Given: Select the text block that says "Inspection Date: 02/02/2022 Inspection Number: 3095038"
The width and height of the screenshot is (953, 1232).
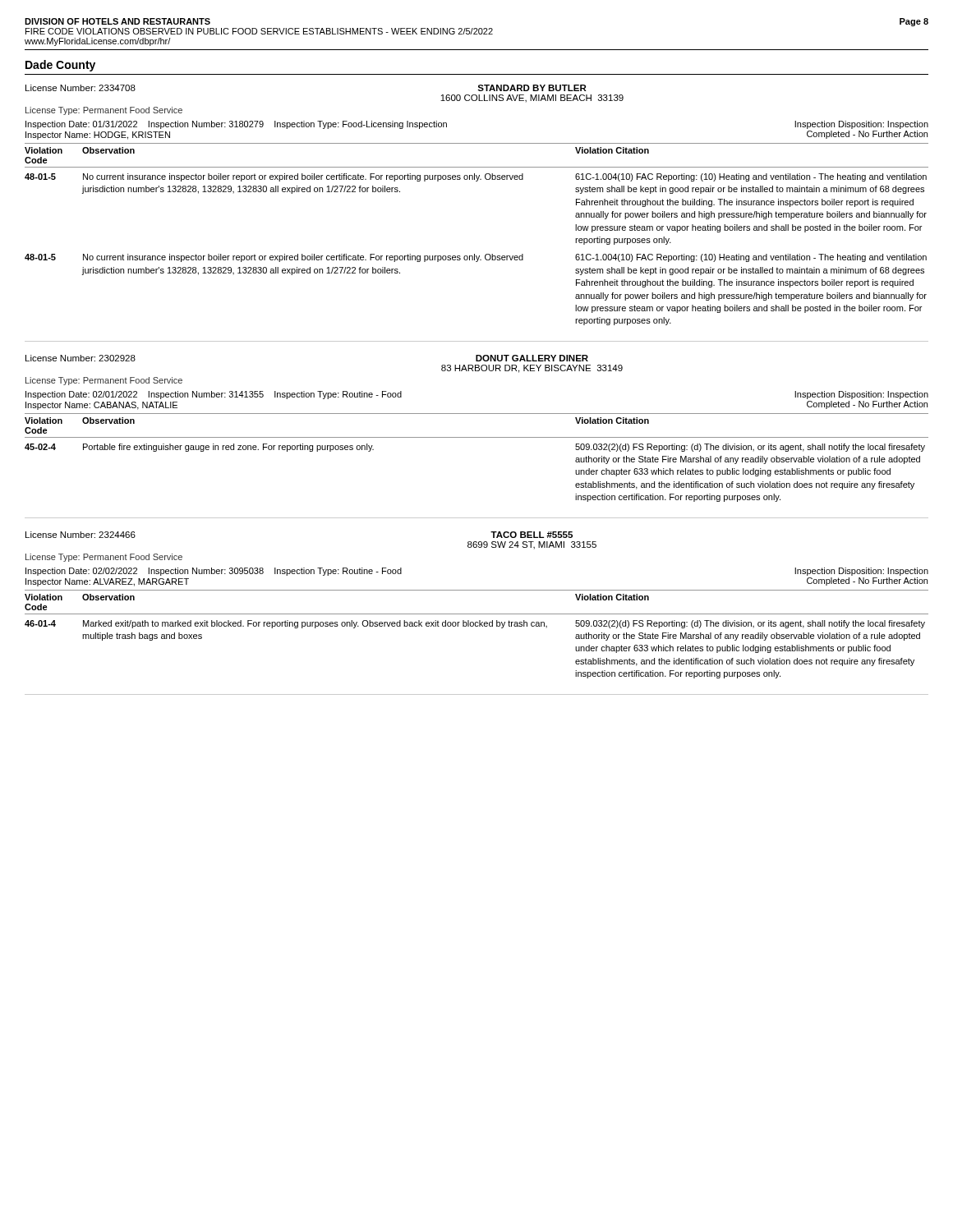Looking at the screenshot, I should pyautogui.click(x=78, y=571).
